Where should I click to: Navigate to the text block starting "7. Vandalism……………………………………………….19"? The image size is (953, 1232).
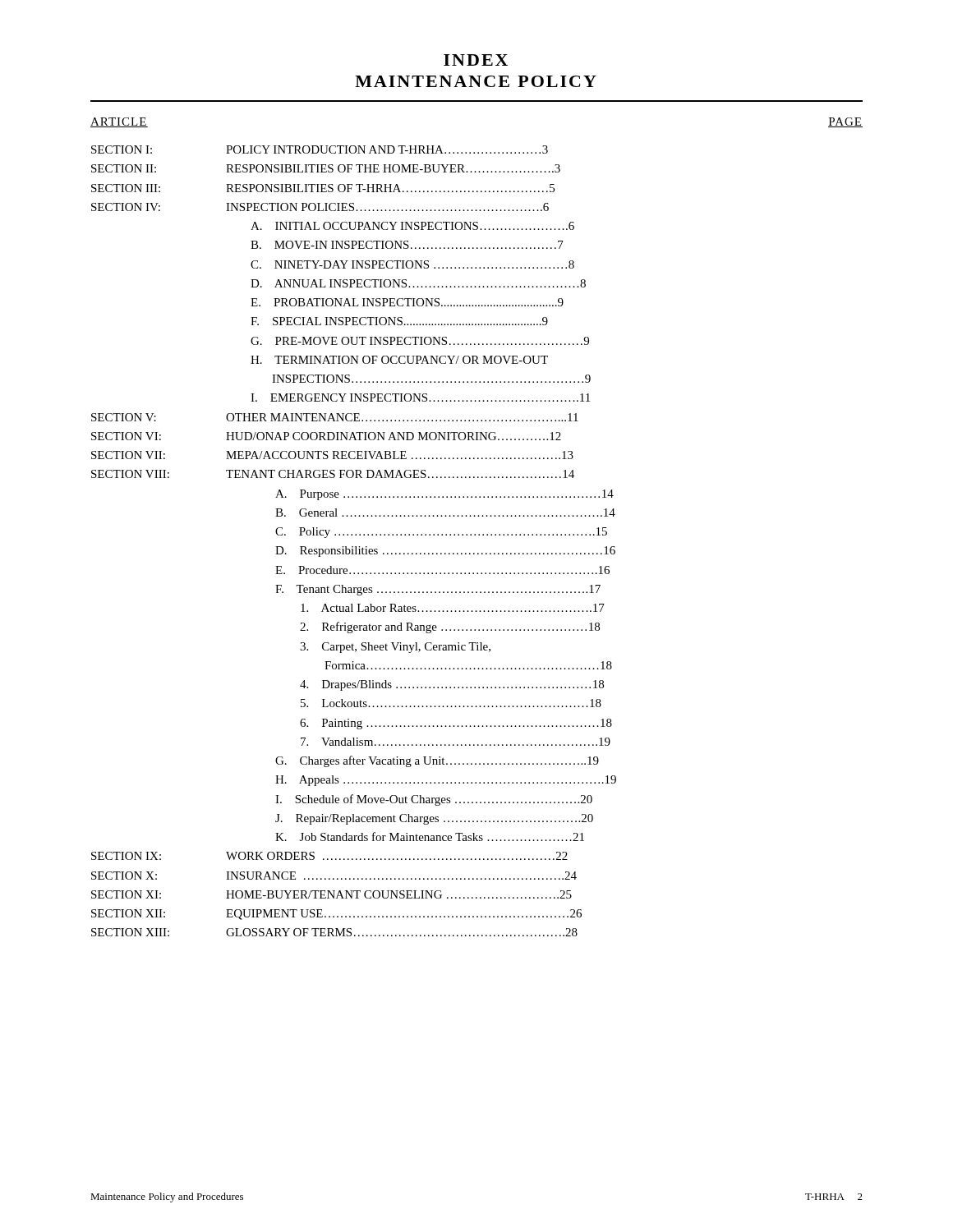pos(476,742)
